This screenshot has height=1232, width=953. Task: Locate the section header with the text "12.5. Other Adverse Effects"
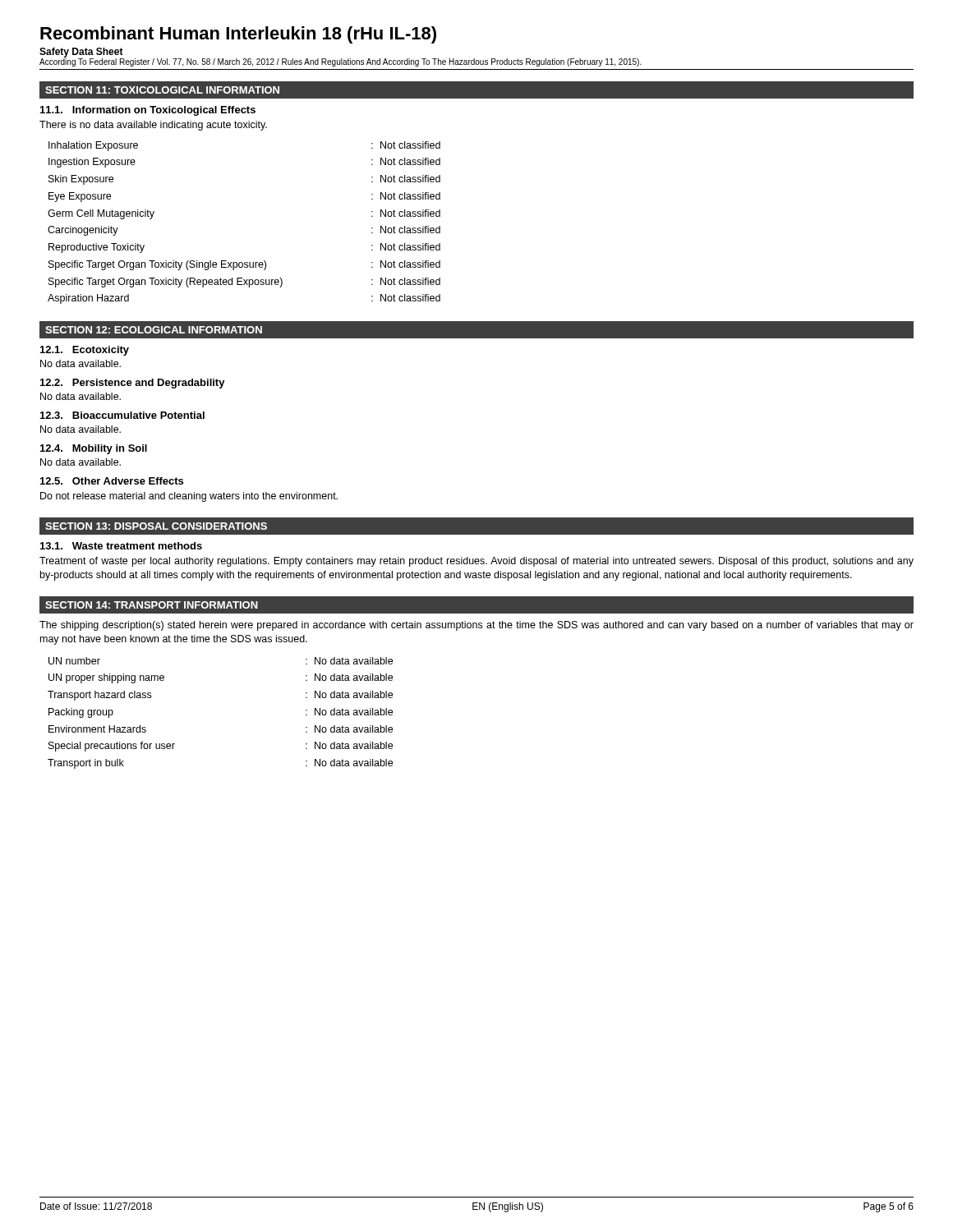pos(112,481)
